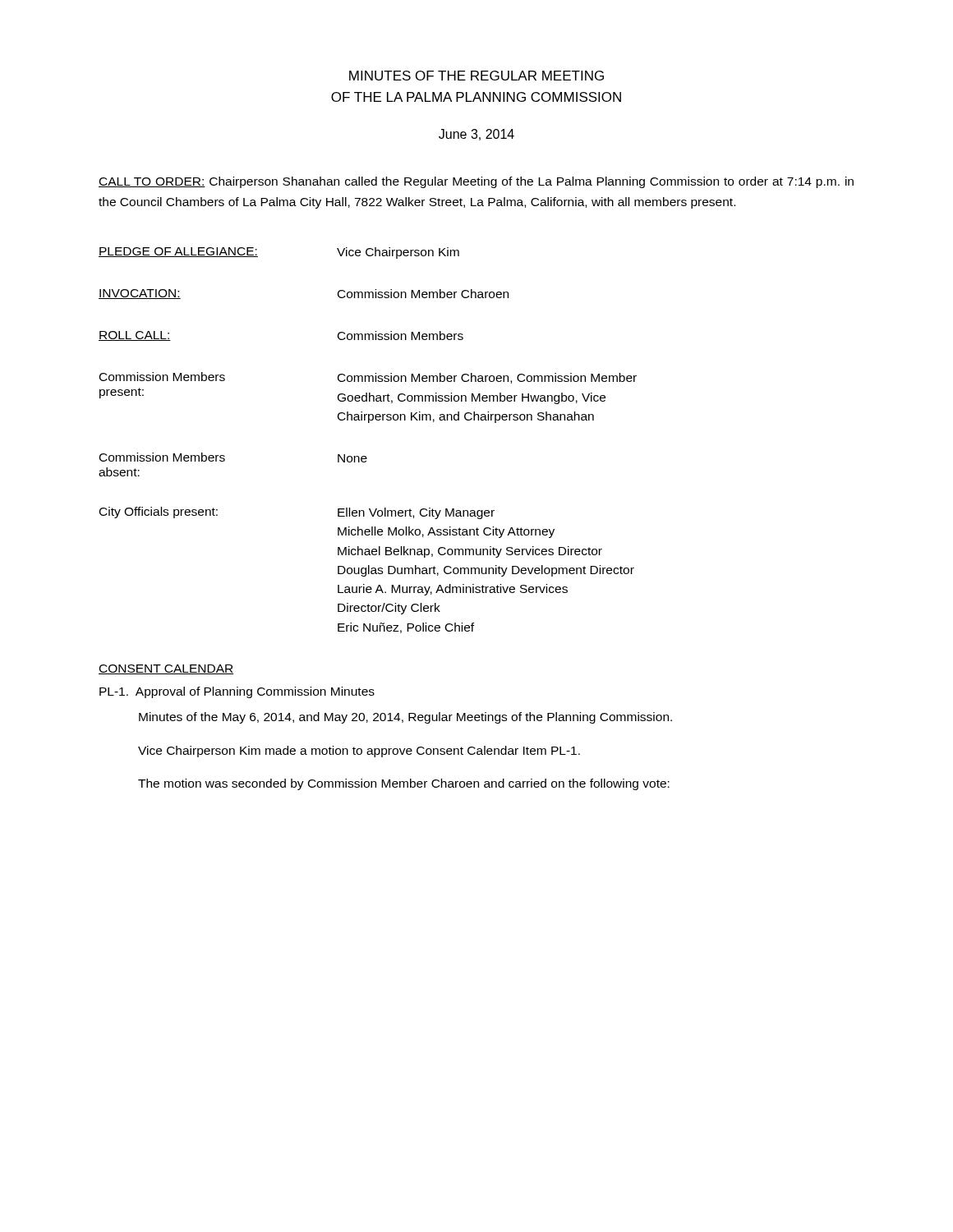Locate the block starting "CONSENT CALENDAR"

(x=166, y=668)
